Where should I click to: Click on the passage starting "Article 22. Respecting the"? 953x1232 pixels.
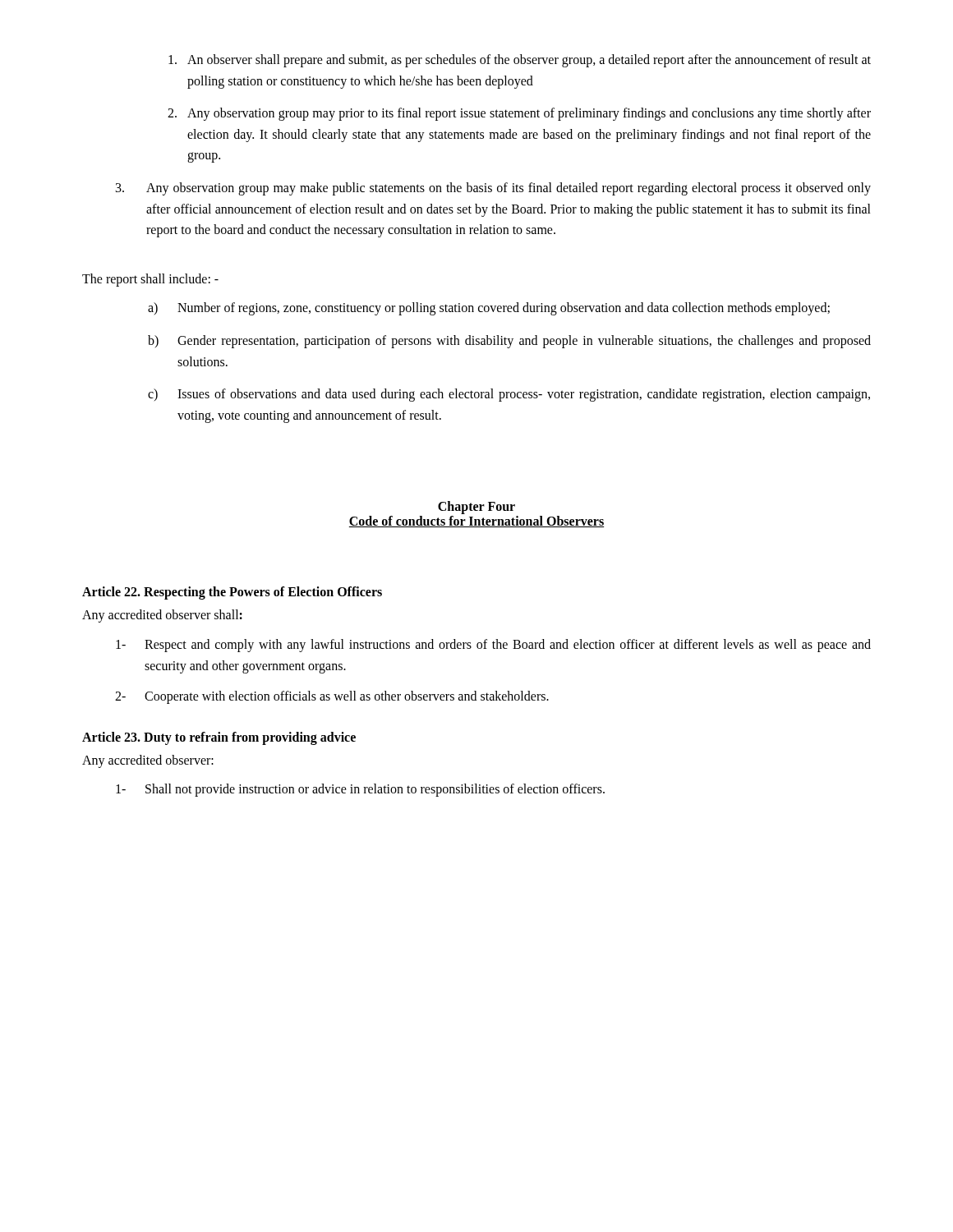coord(232,592)
